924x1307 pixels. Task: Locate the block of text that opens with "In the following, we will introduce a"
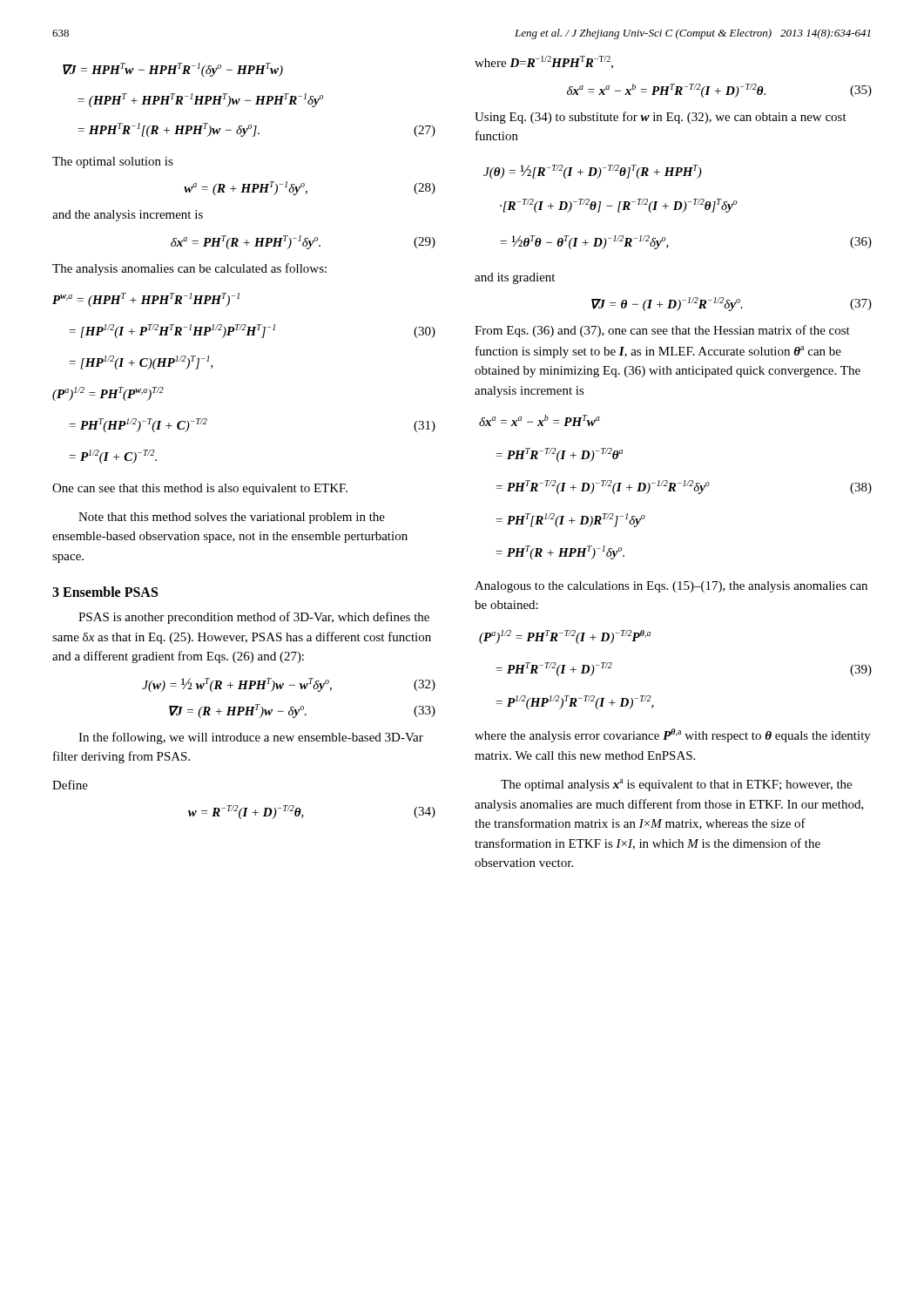(238, 746)
